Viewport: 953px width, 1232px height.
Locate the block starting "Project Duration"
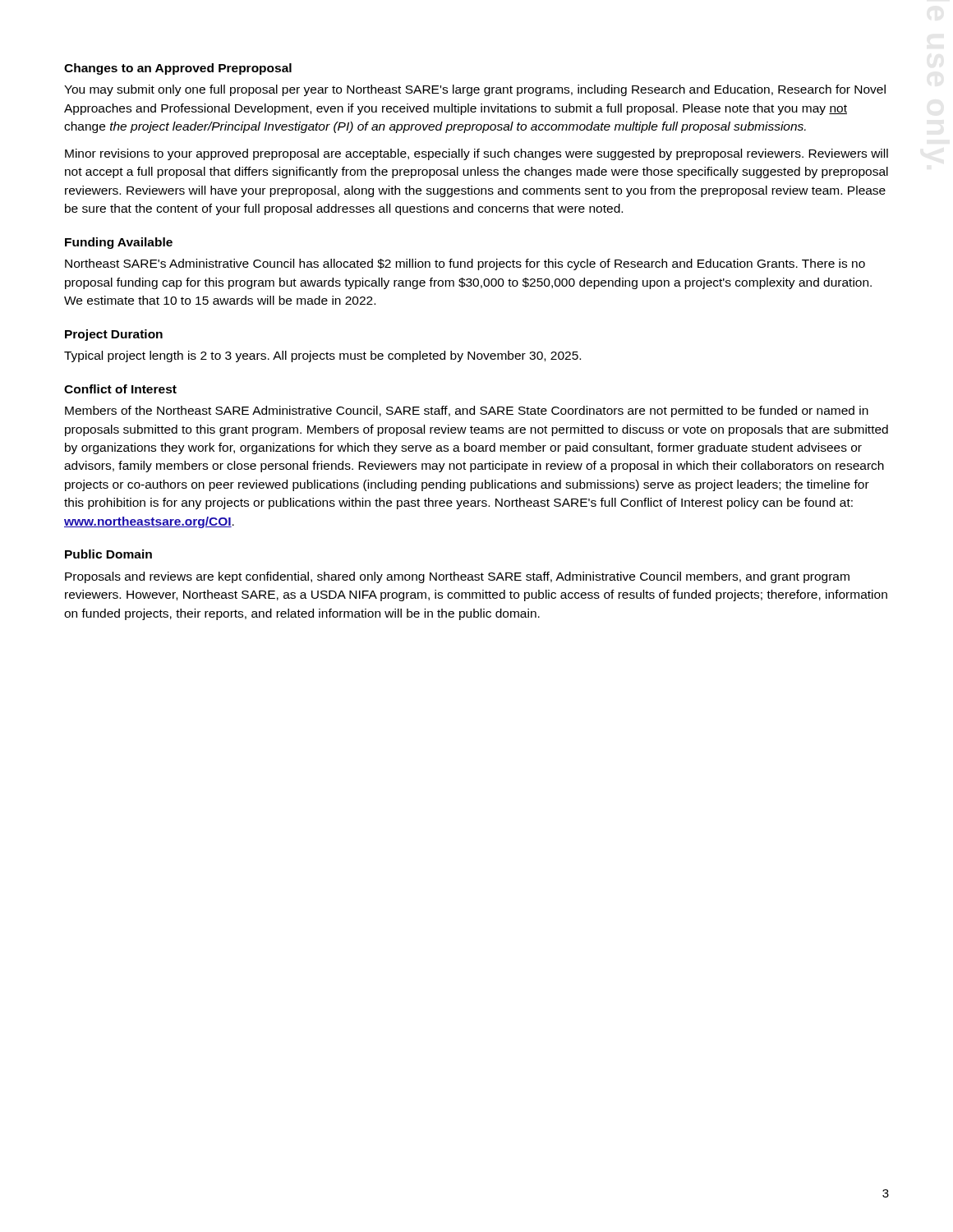tap(114, 334)
